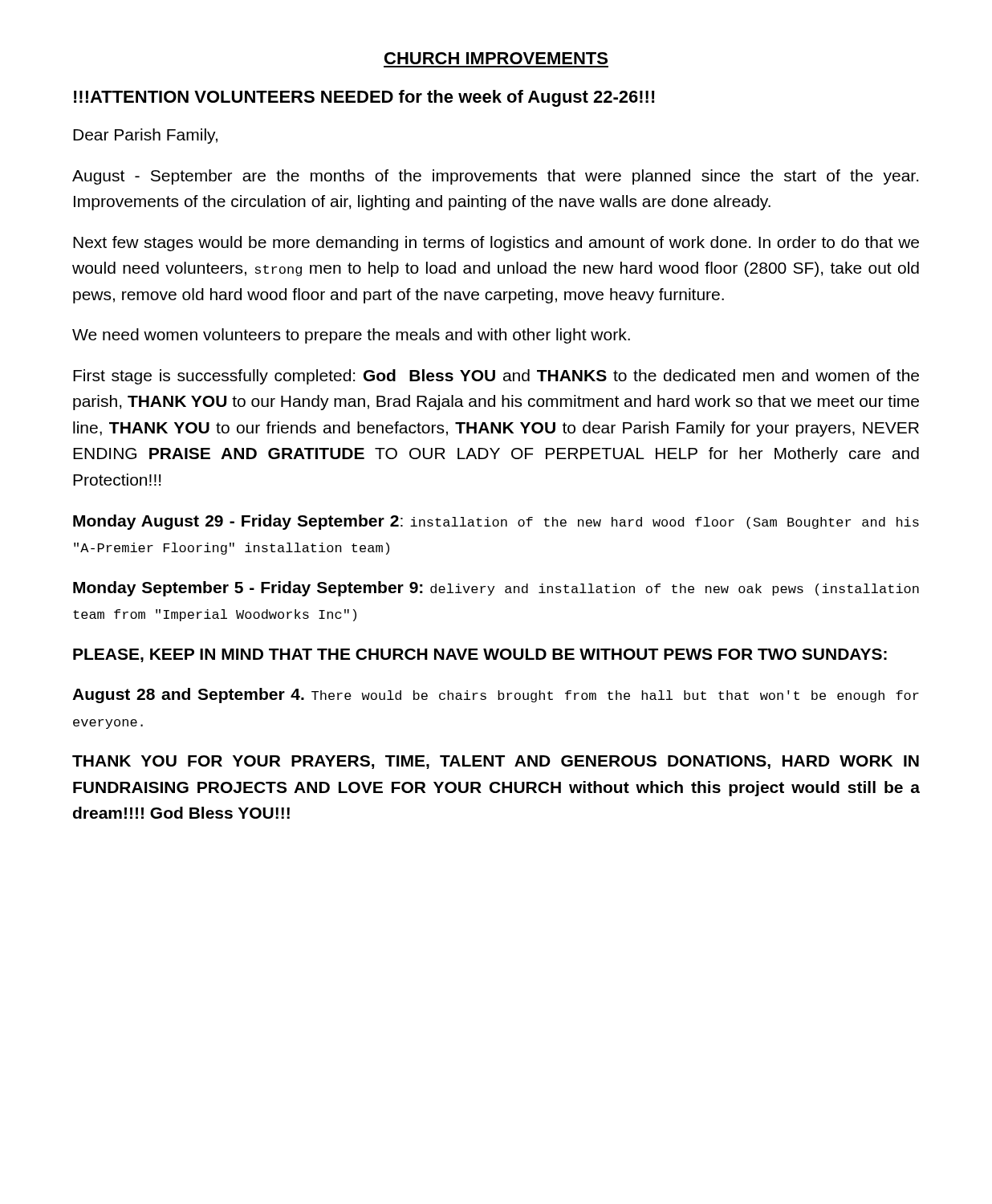
Task: Point to the region starting "Next few stages would be more demanding in"
Action: pyautogui.click(x=496, y=268)
